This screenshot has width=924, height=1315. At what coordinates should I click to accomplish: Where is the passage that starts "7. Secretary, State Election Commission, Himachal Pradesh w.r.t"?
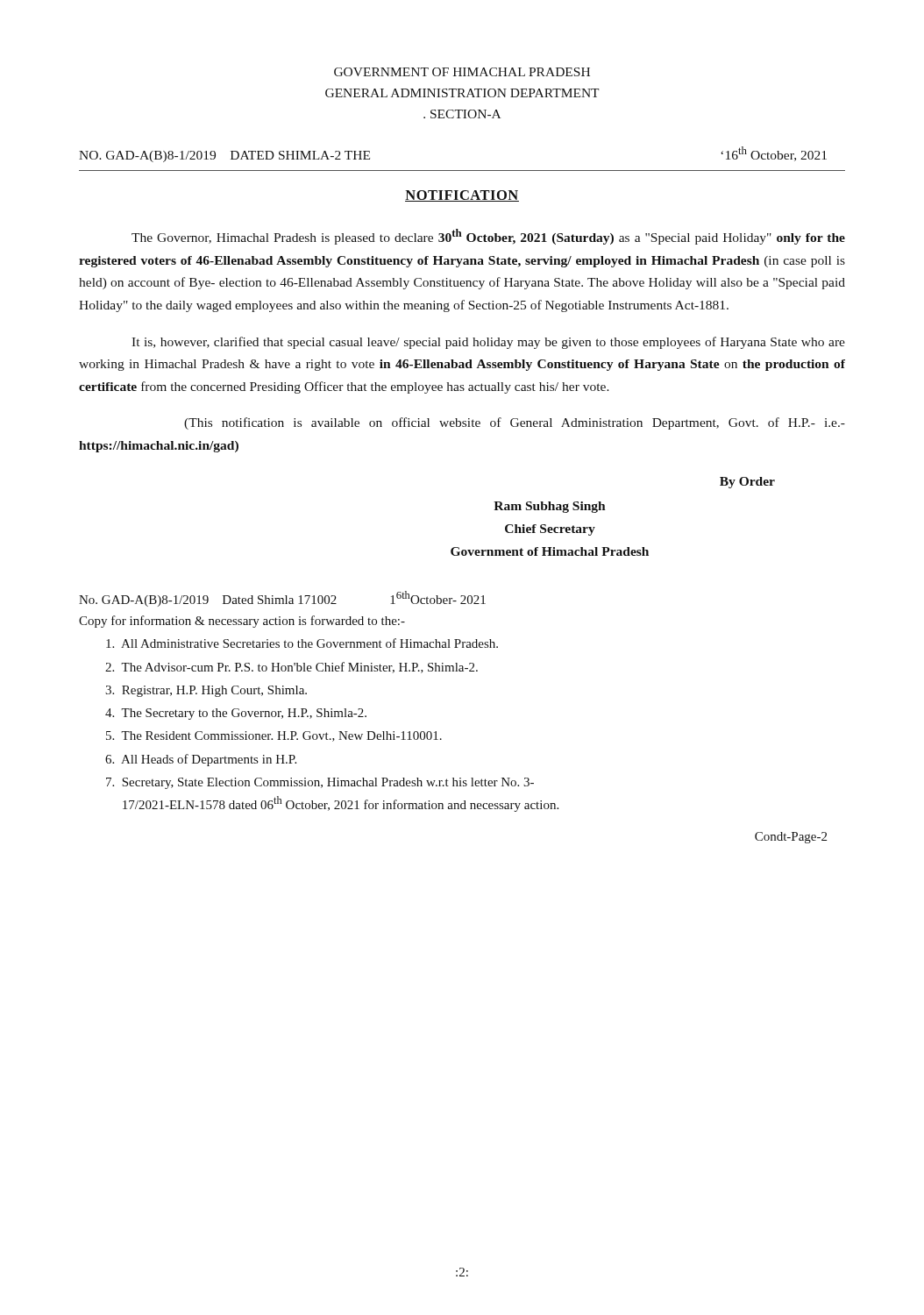pos(332,793)
